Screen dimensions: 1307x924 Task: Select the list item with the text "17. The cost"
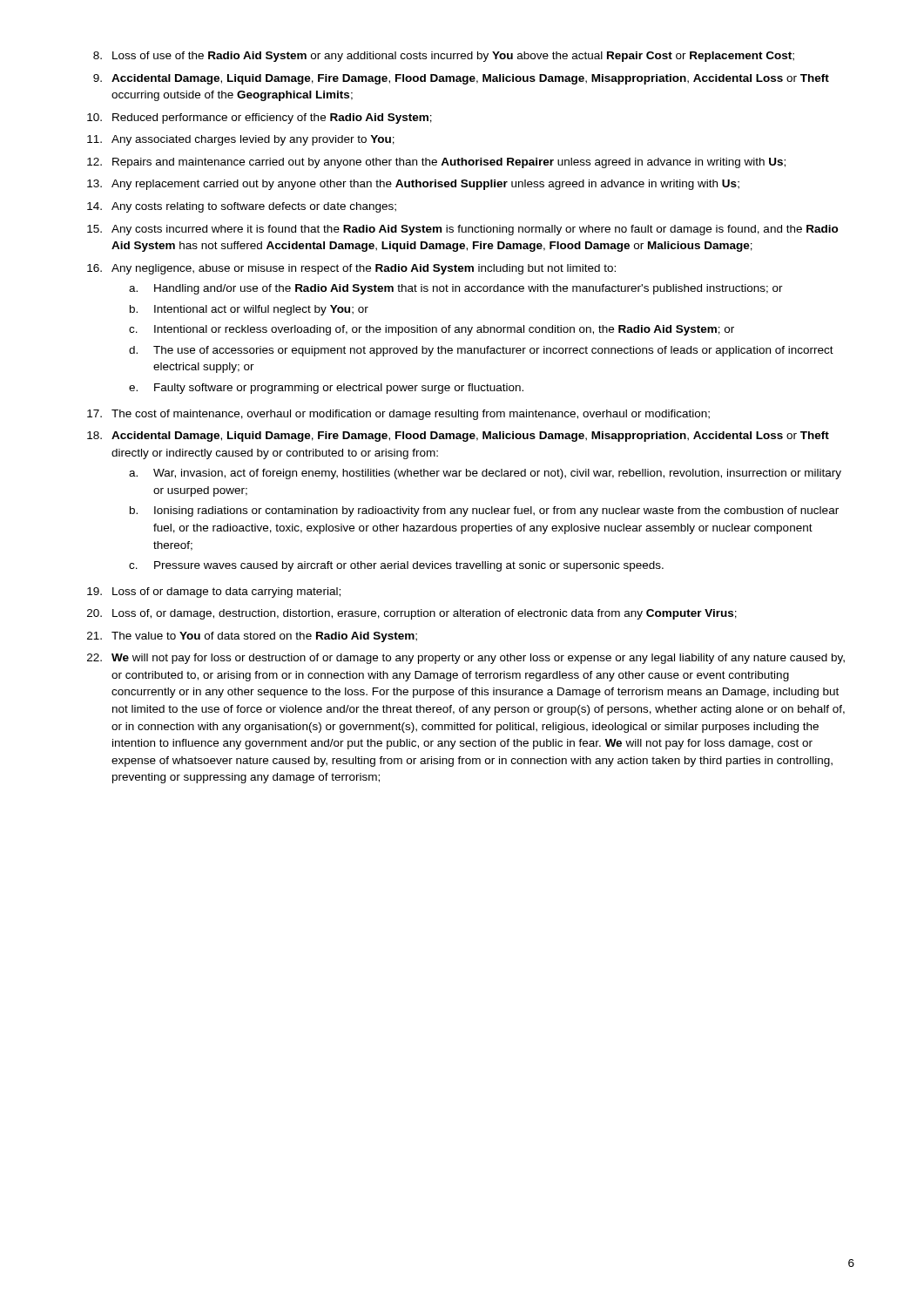(462, 413)
